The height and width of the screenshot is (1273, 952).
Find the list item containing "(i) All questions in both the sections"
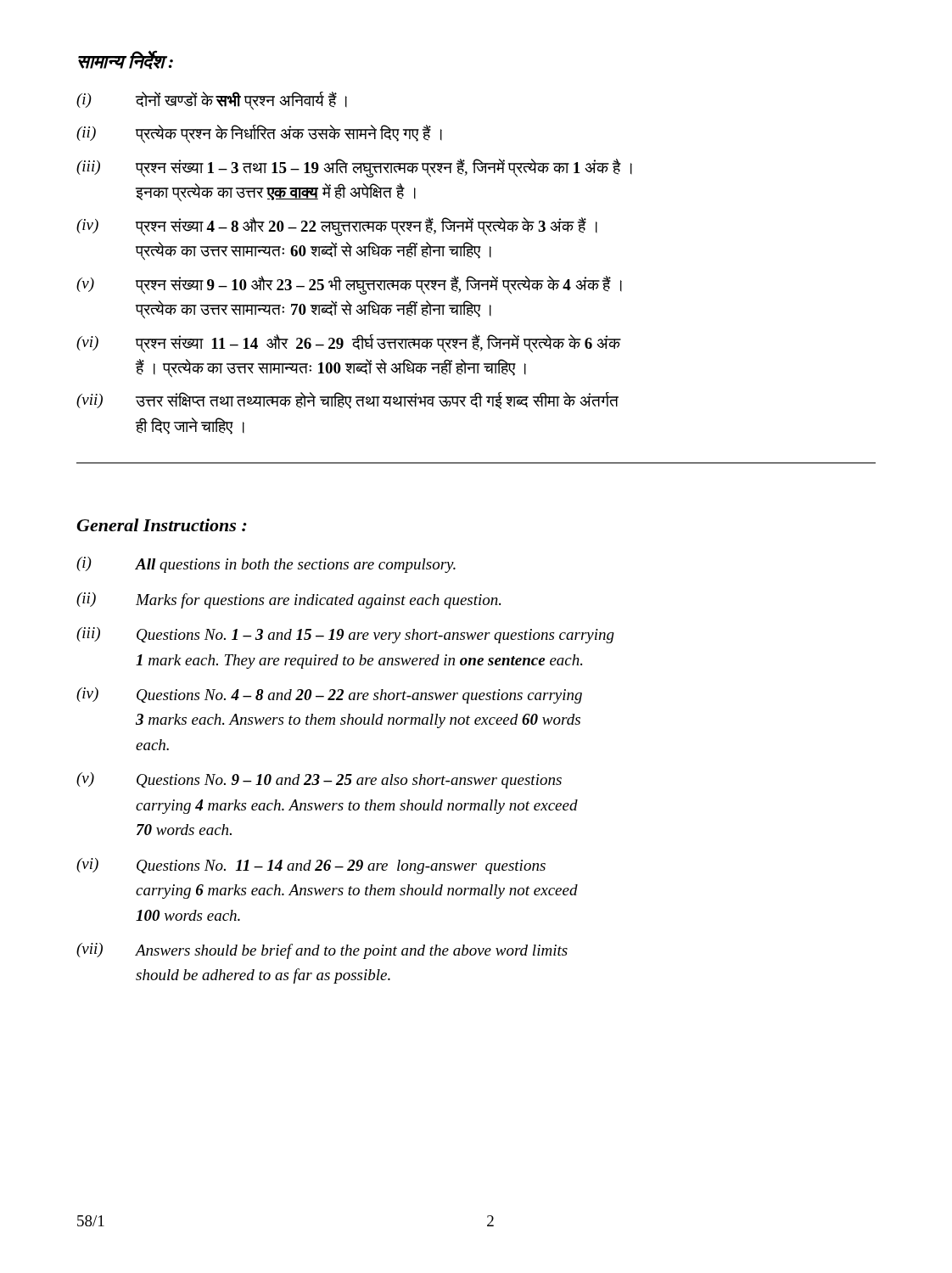pos(266,565)
